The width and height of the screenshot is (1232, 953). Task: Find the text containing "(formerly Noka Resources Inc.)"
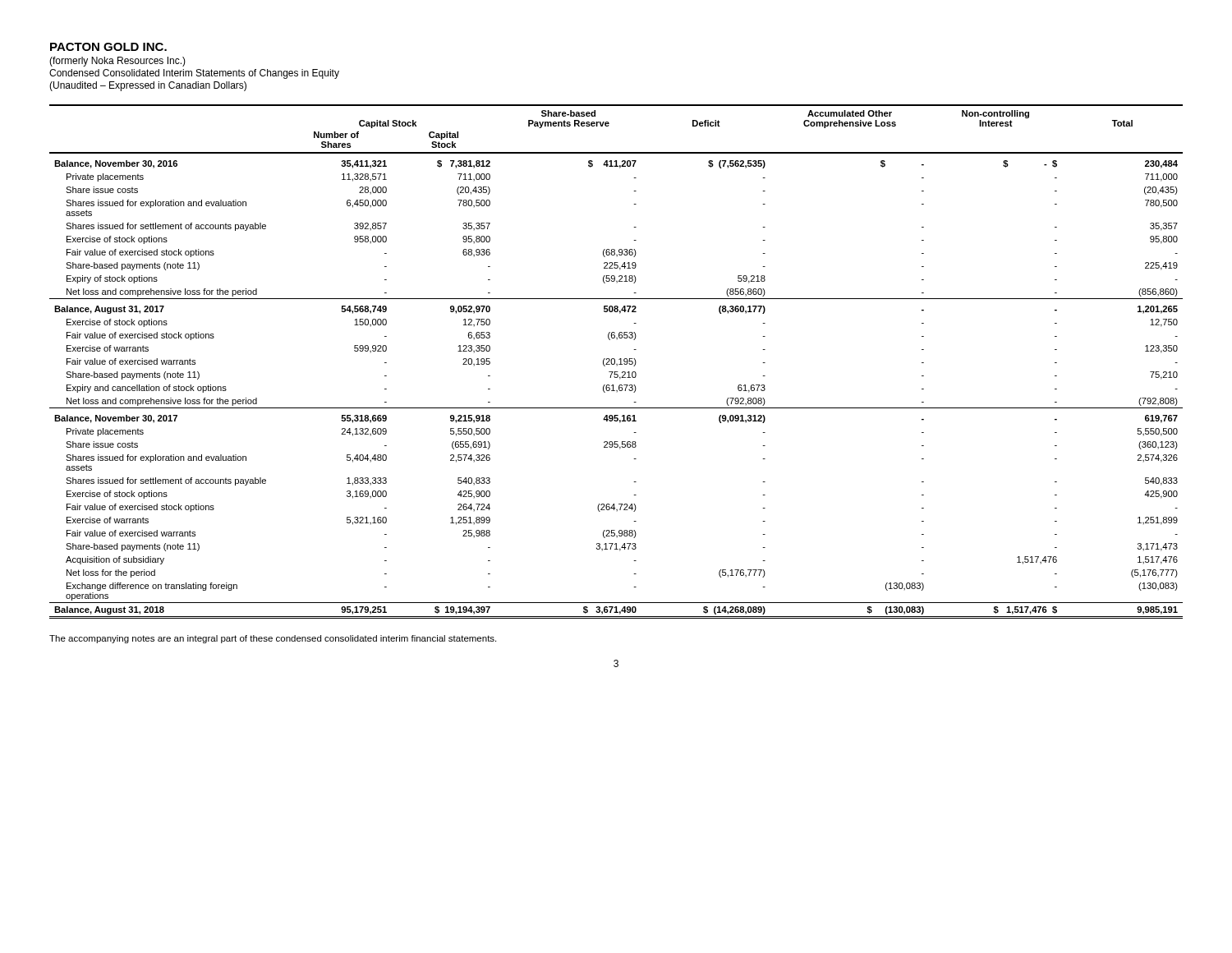117,61
